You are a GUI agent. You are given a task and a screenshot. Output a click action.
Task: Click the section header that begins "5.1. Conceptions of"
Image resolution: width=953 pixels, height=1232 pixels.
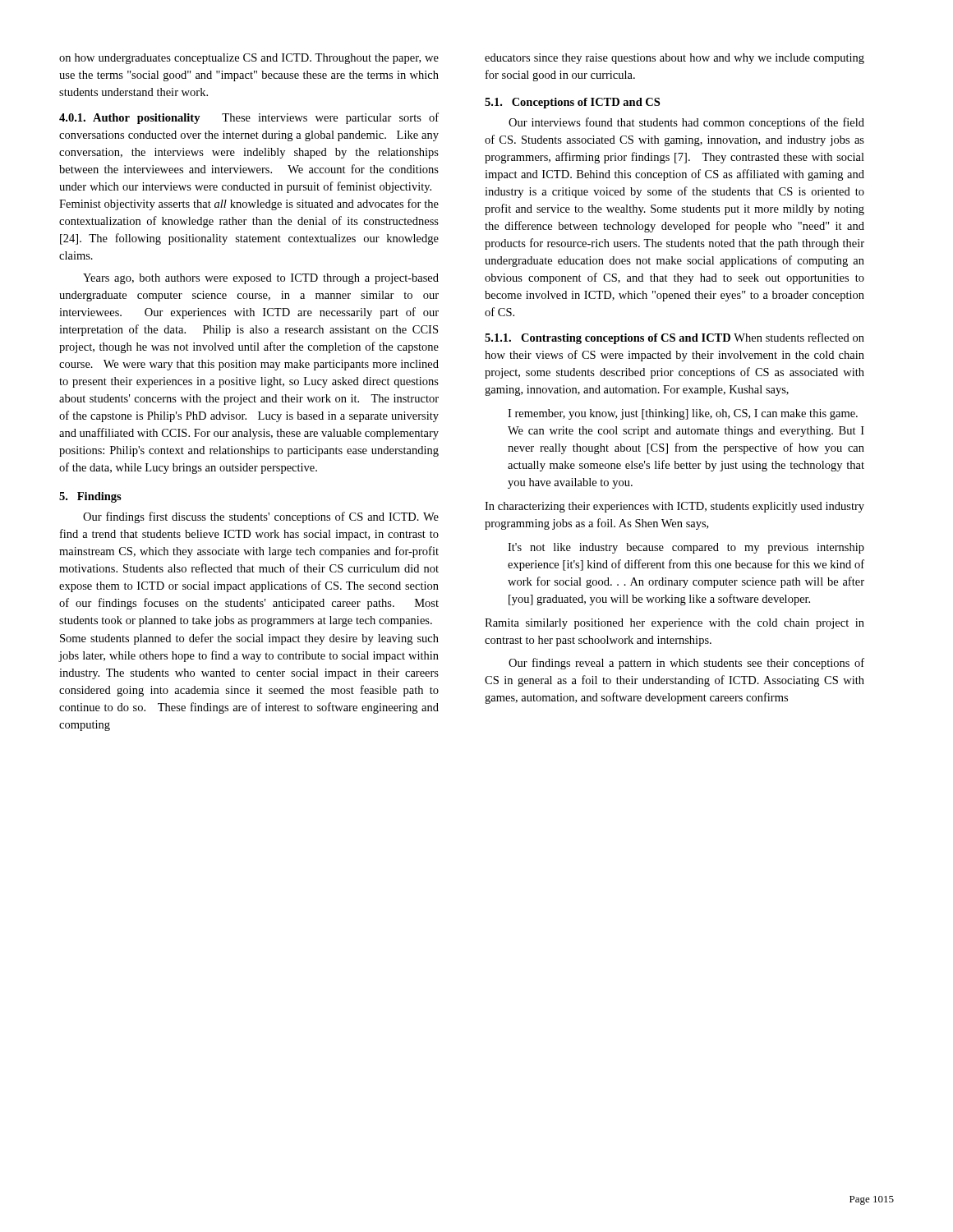click(572, 103)
